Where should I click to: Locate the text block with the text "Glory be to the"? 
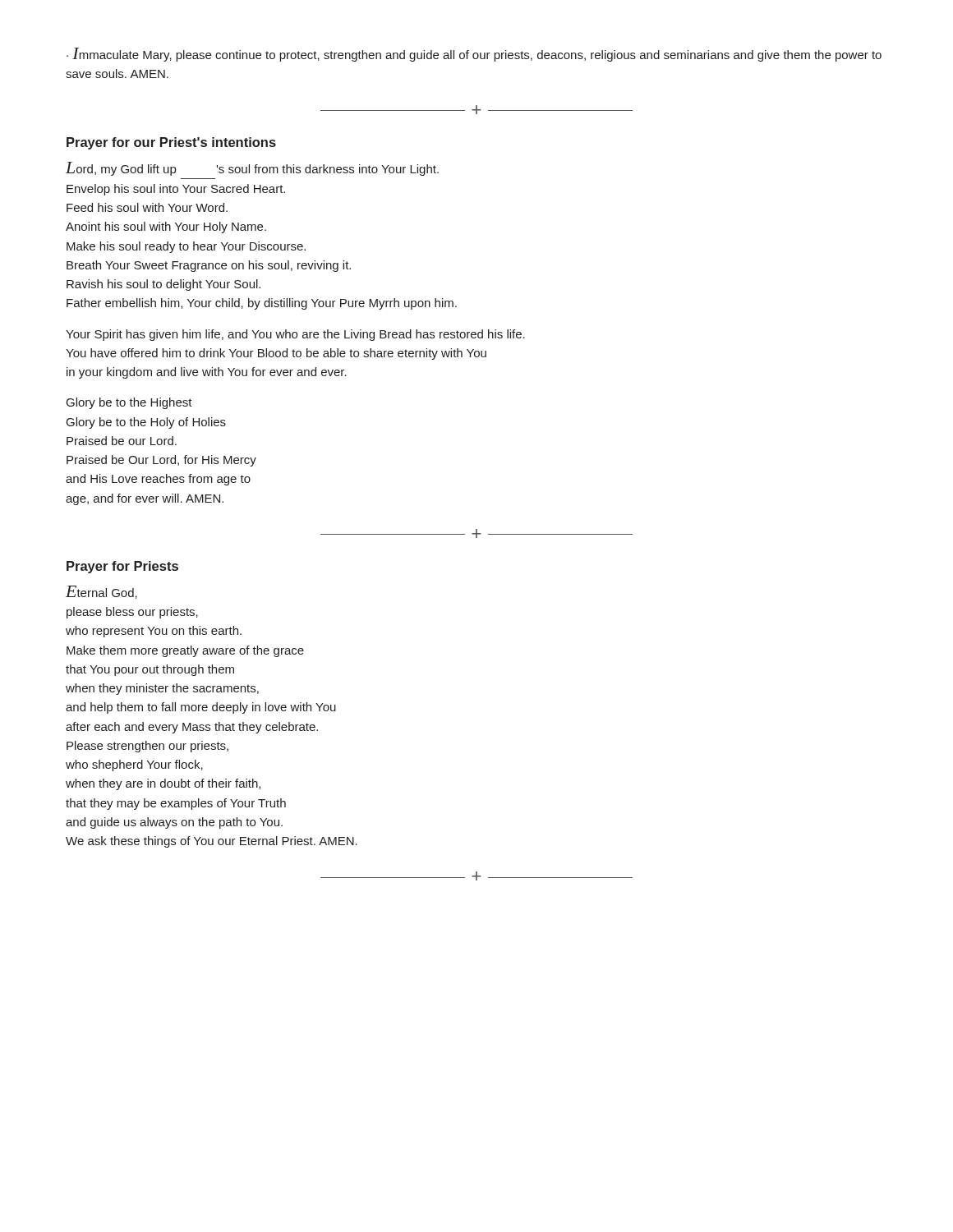(129, 403)
